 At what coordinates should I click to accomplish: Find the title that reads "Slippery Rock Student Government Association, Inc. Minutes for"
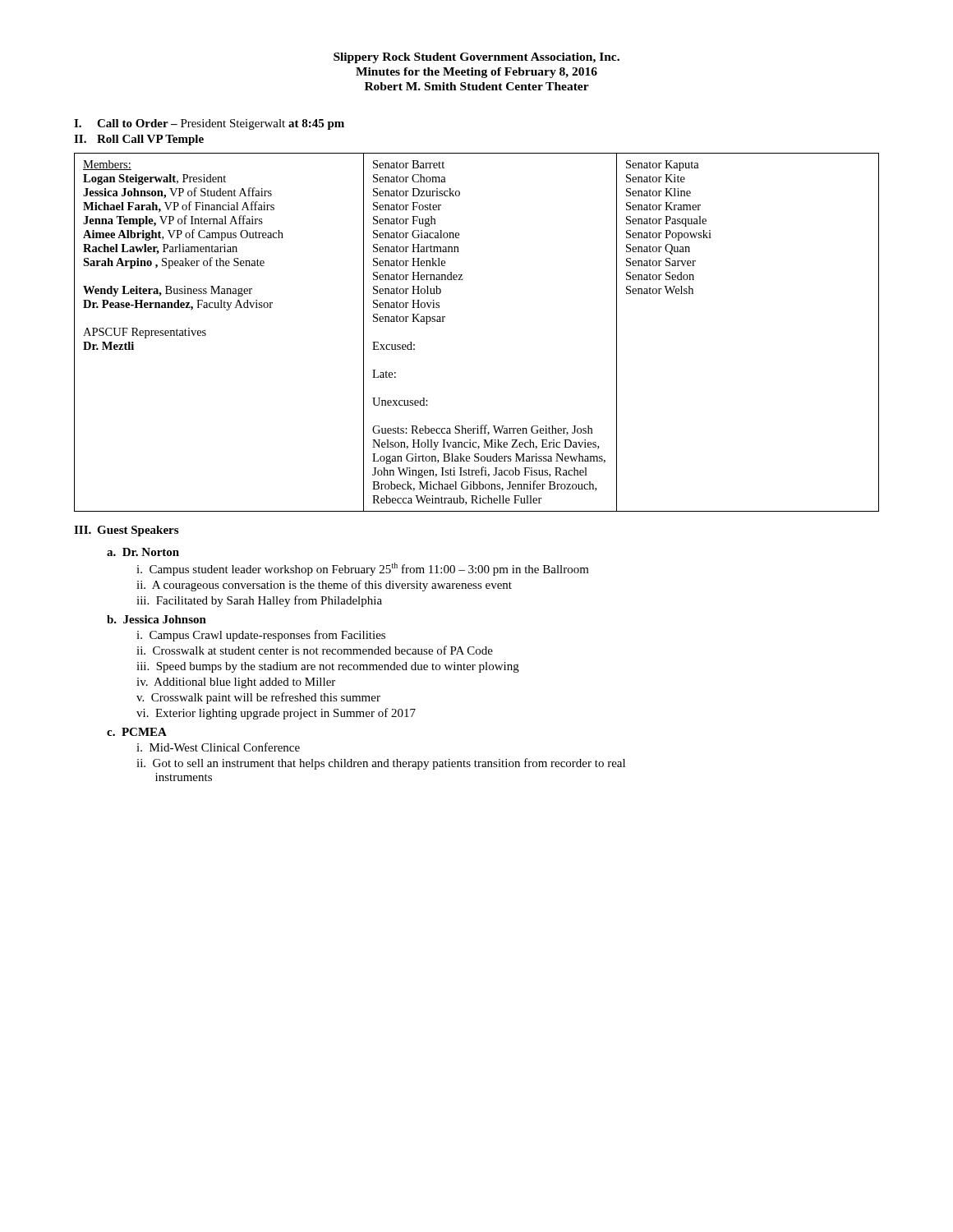pyautogui.click(x=476, y=71)
